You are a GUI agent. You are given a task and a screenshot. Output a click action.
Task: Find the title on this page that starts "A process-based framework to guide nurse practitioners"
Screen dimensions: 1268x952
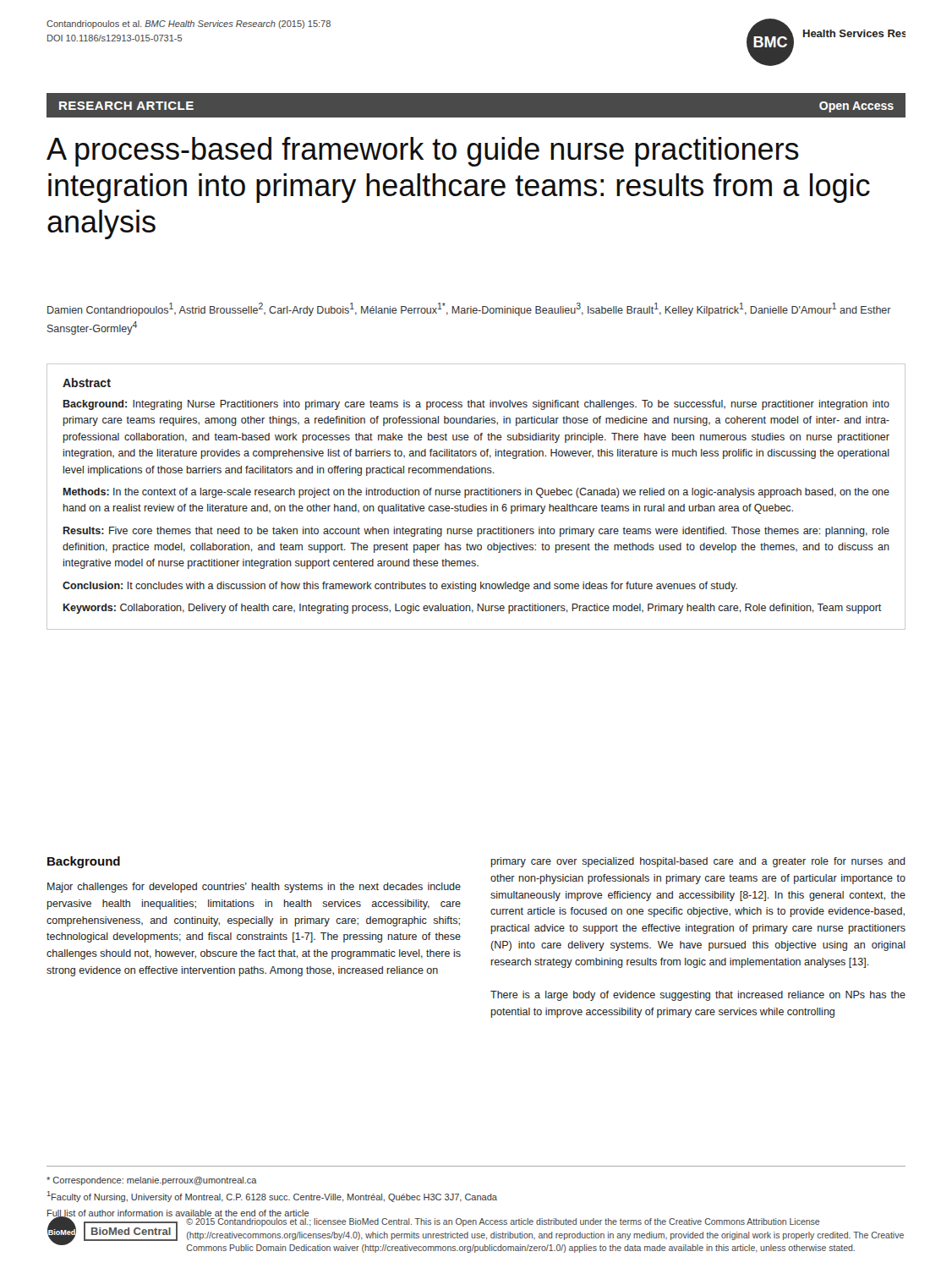(476, 186)
